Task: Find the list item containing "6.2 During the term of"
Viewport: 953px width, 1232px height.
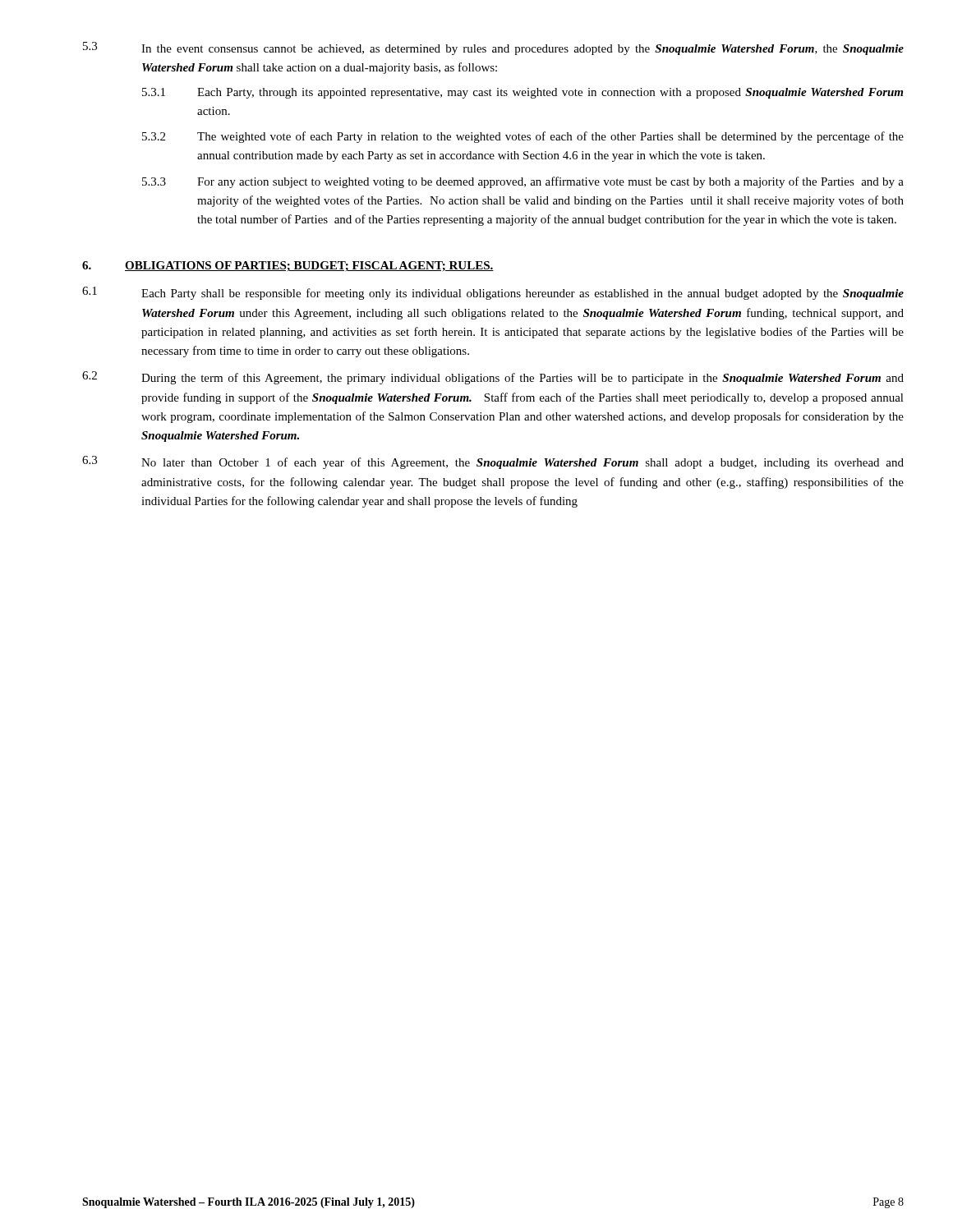Action: tap(493, 407)
